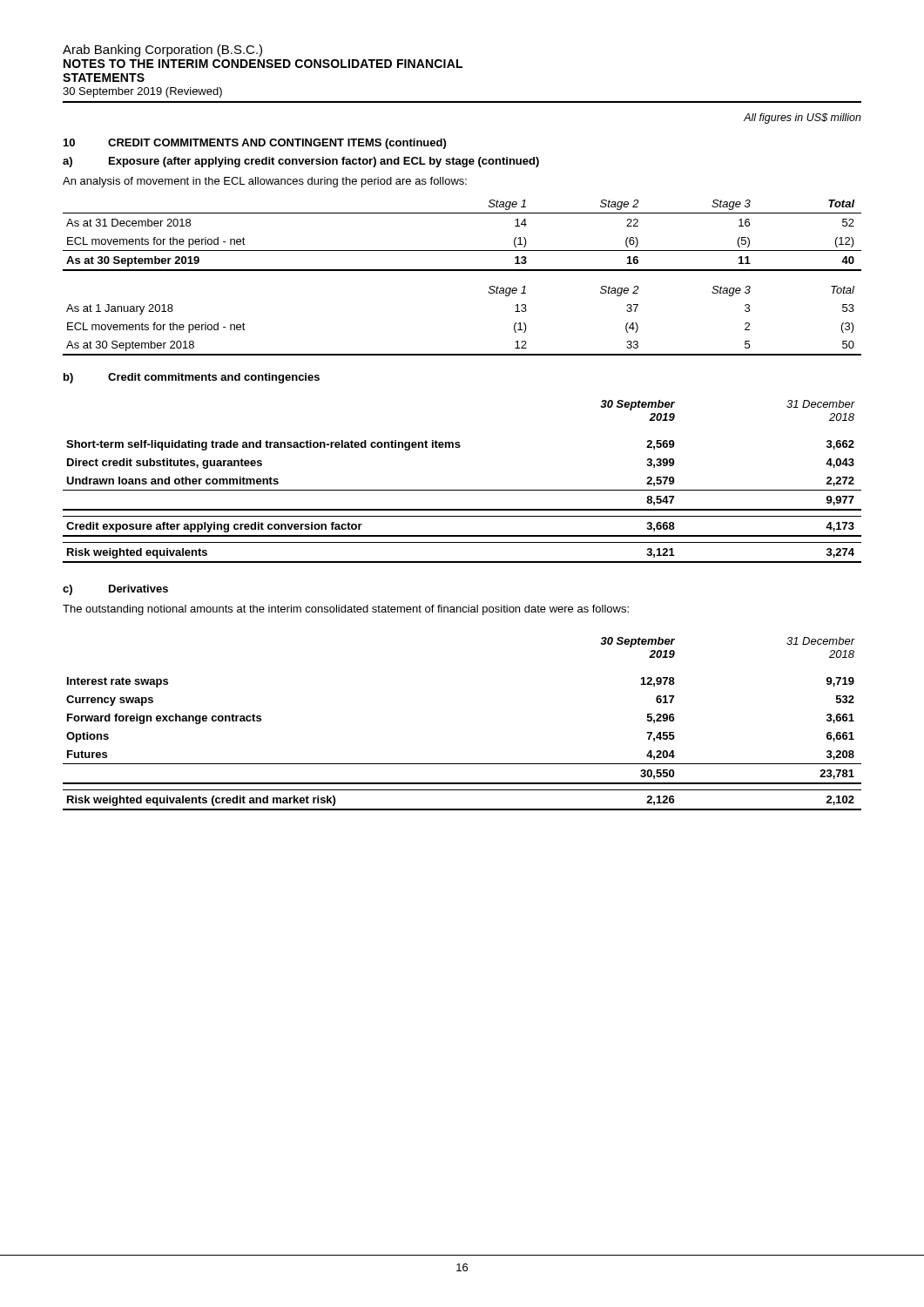The width and height of the screenshot is (924, 1307).
Task: Locate the text block starting "c) Derivatives"
Action: 116,589
